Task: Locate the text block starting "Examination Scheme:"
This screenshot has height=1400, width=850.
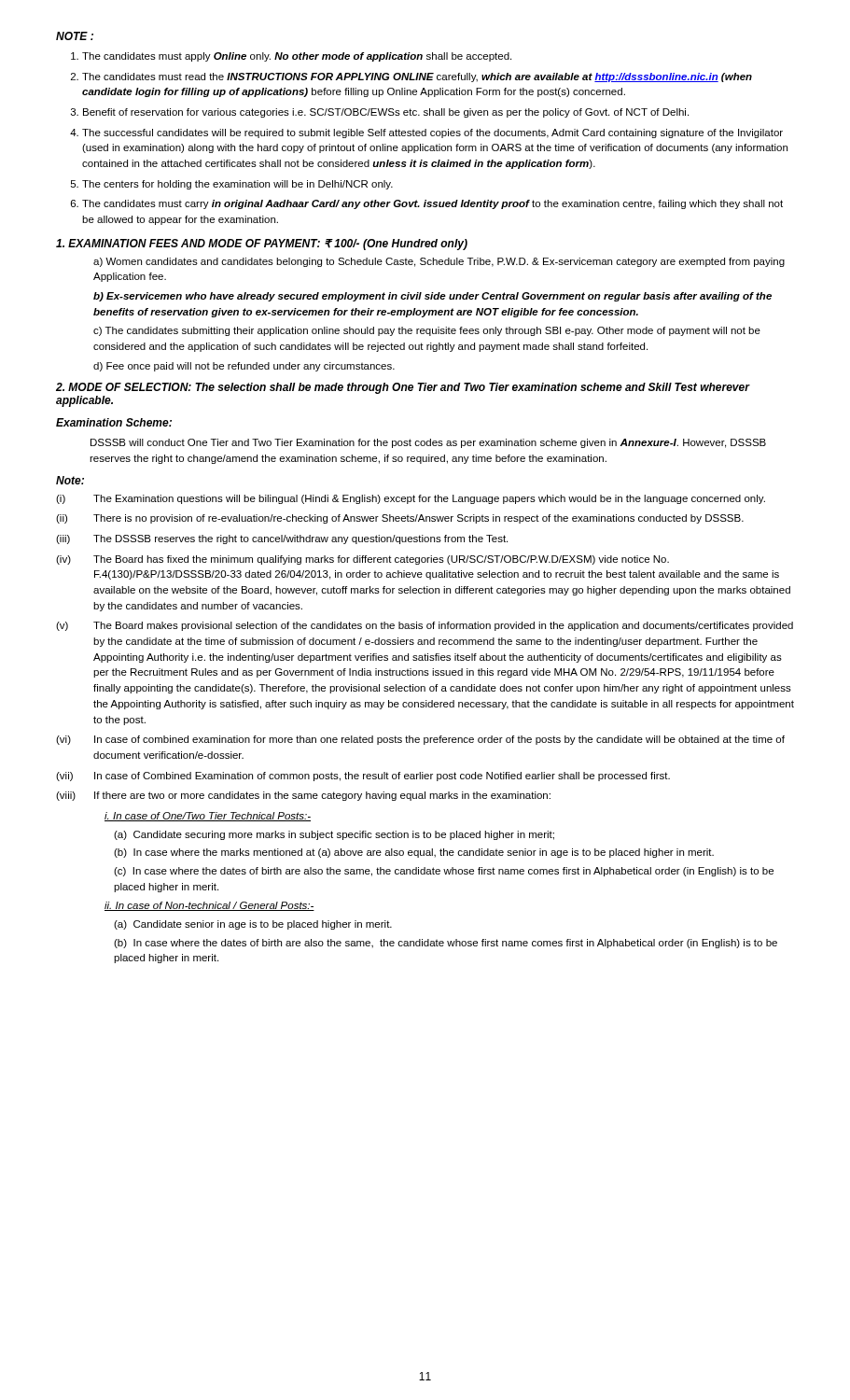Action: point(114,423)
